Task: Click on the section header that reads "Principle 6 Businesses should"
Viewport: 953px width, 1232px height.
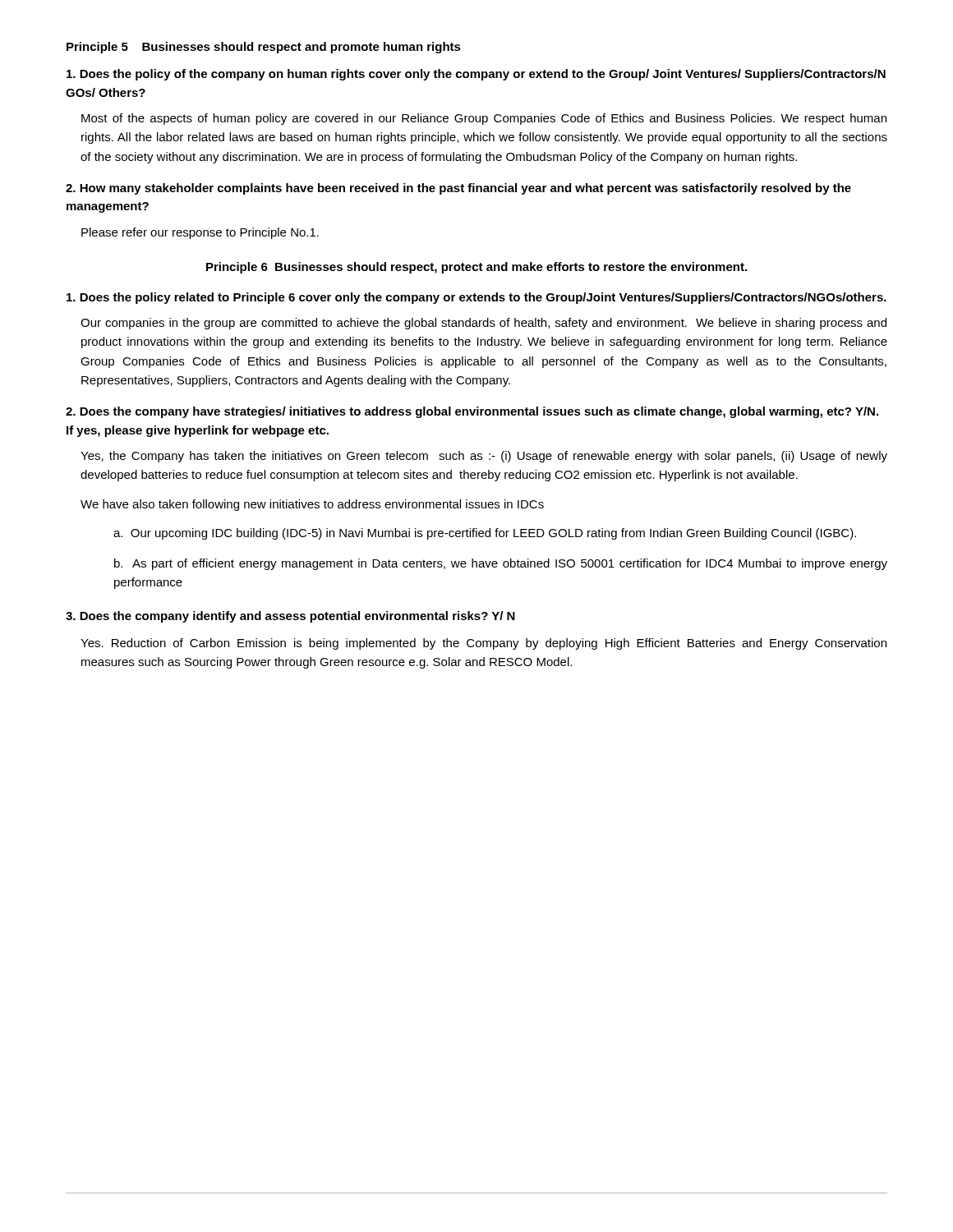Action: pos(476,267)
